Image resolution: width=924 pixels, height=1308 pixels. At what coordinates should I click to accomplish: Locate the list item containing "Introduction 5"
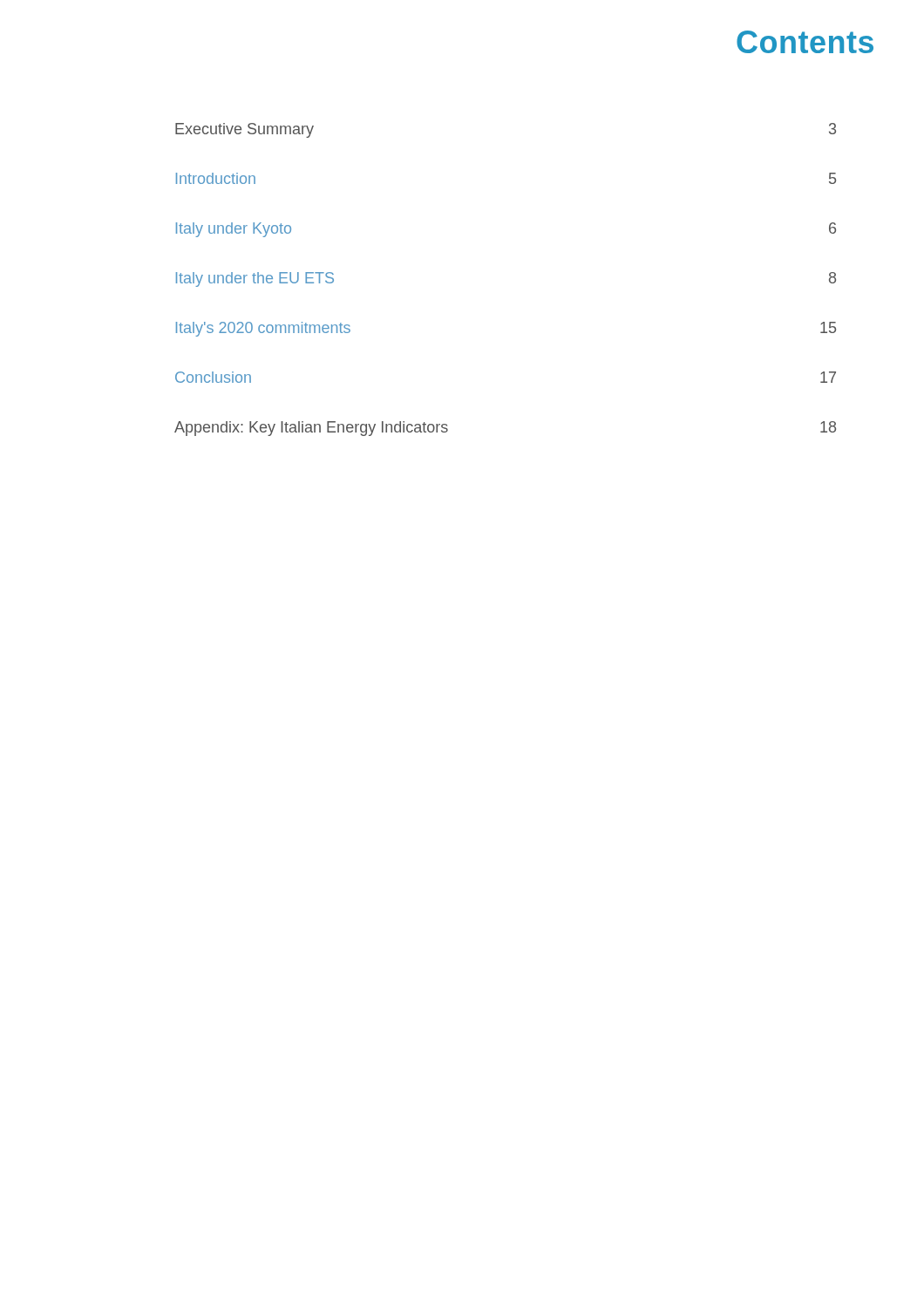coord(217,178)
